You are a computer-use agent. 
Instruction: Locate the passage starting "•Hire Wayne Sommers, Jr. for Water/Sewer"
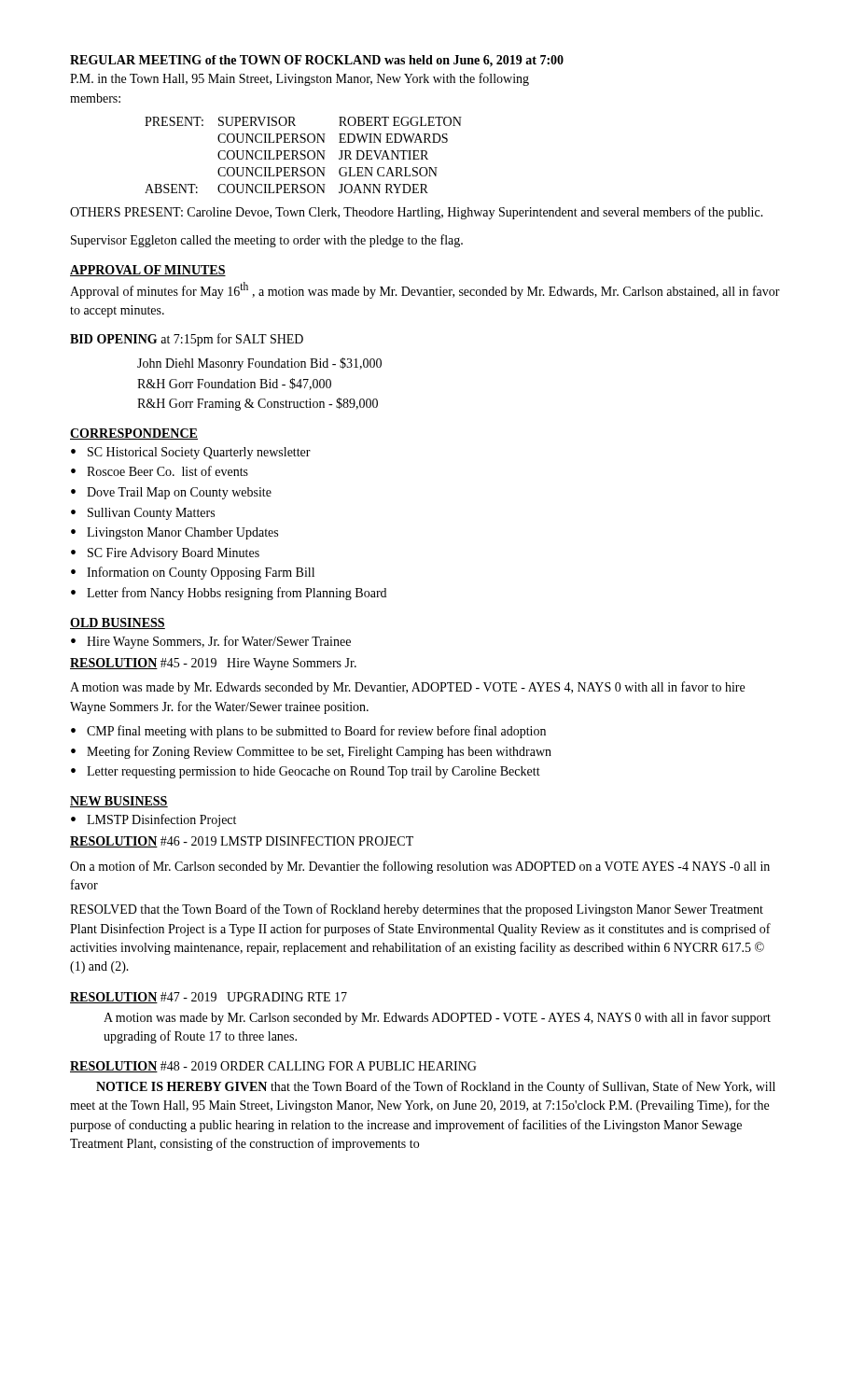pyautogui.click(x=211, y=642)
